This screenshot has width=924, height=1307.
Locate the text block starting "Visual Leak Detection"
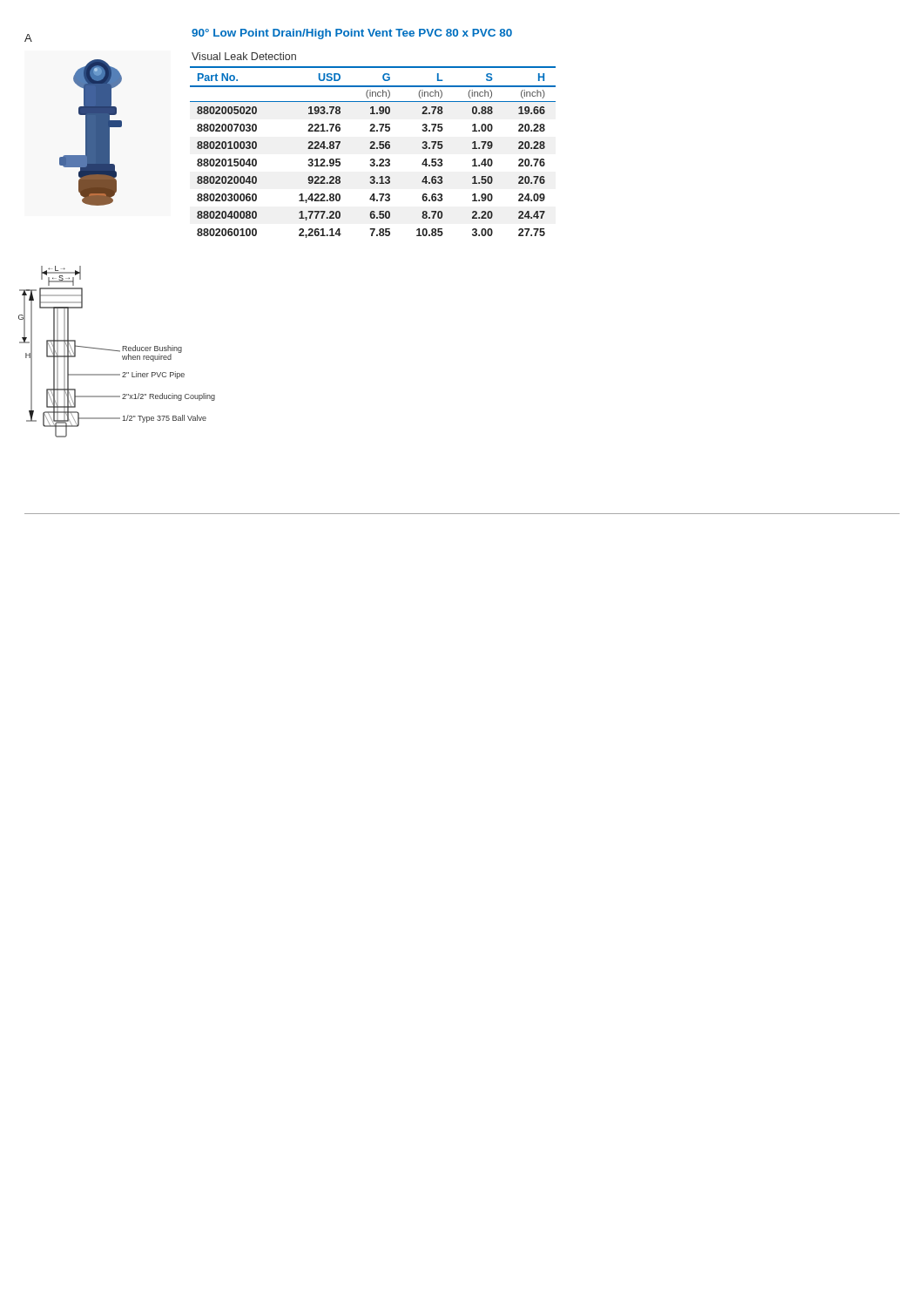244,57
